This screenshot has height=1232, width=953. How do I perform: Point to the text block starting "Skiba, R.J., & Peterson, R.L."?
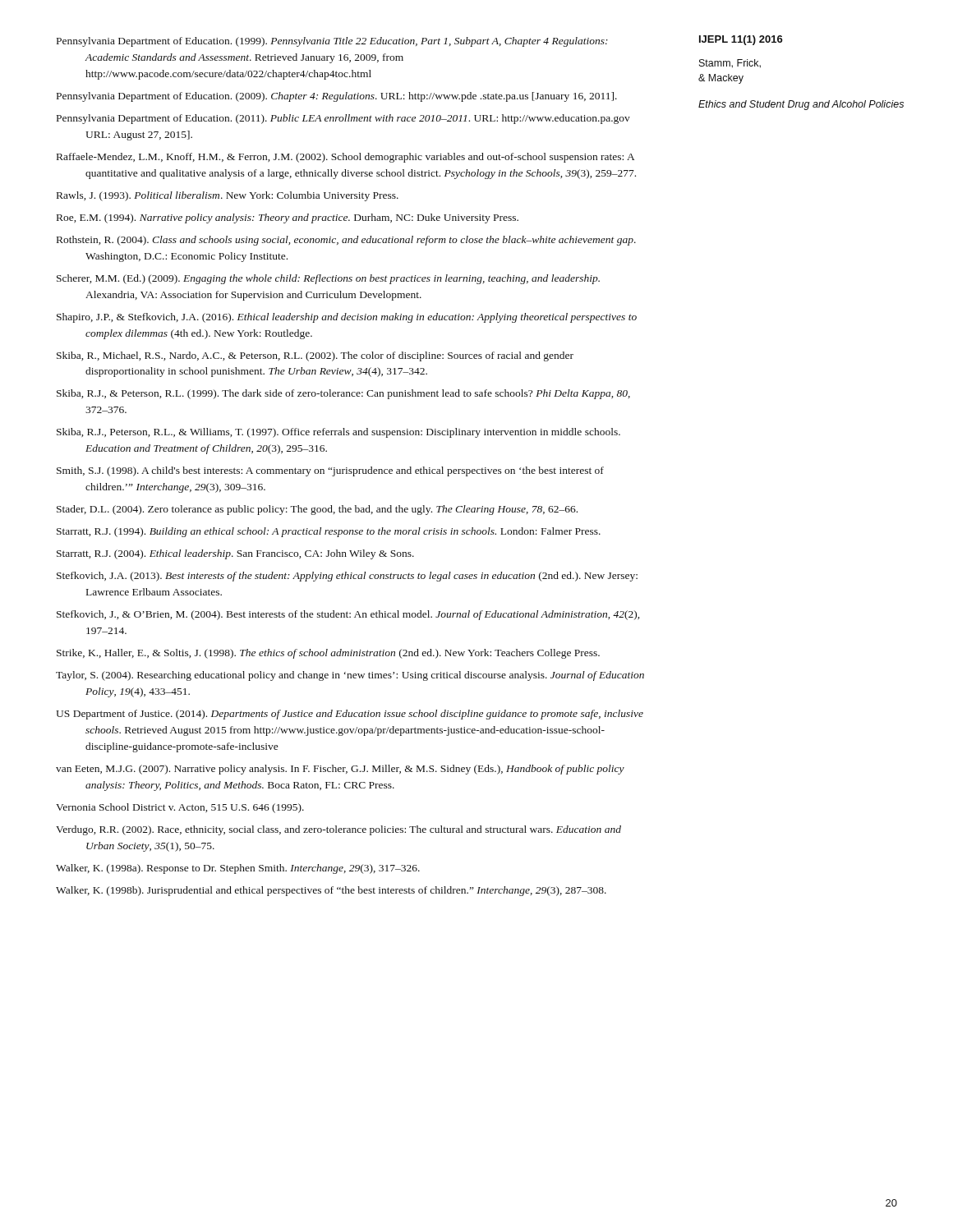point(343,402)
